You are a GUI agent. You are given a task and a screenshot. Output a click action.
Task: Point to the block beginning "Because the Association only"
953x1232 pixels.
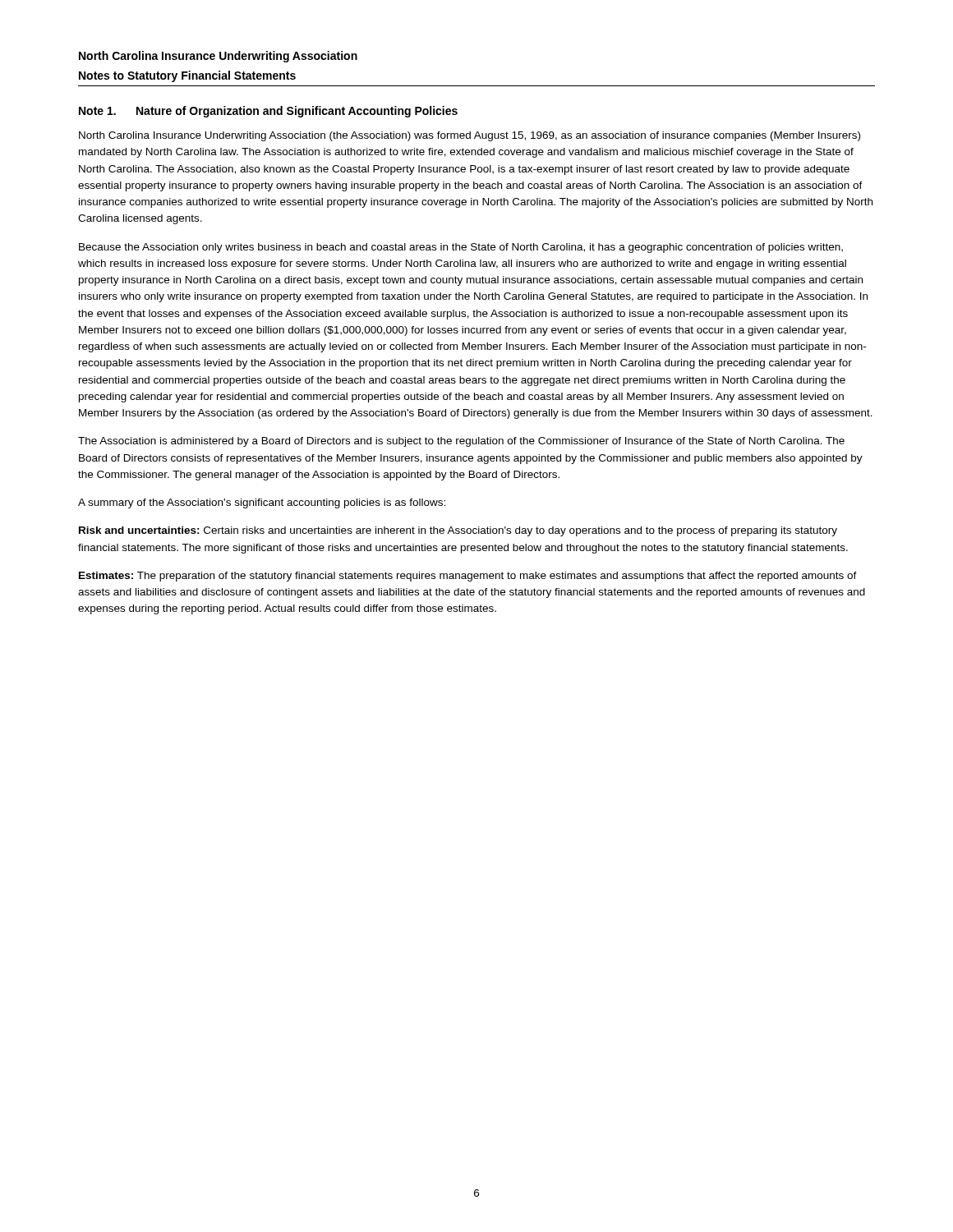click(x=475, y=330)
